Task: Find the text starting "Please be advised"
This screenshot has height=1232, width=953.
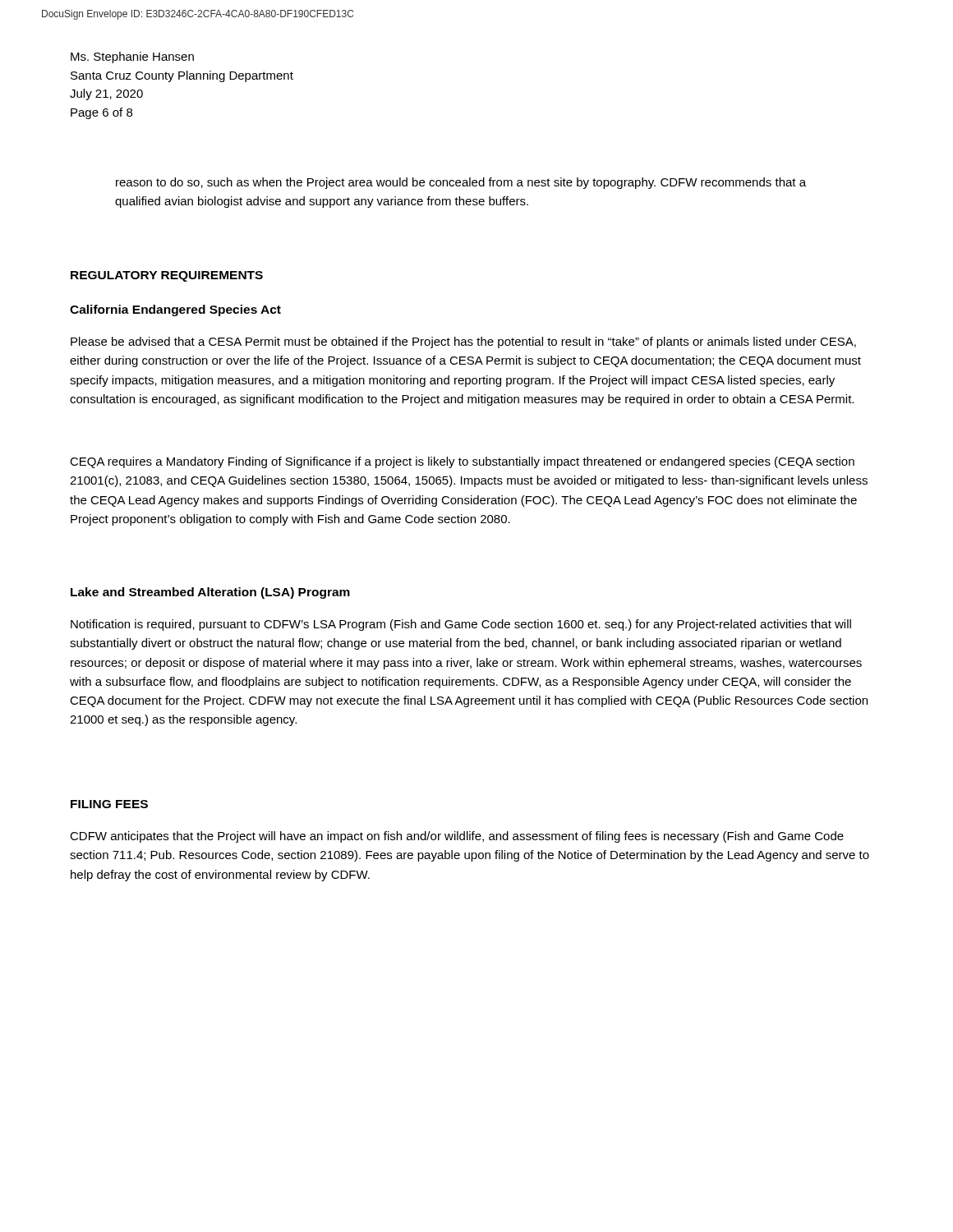Action: click(x=465, y=370)
